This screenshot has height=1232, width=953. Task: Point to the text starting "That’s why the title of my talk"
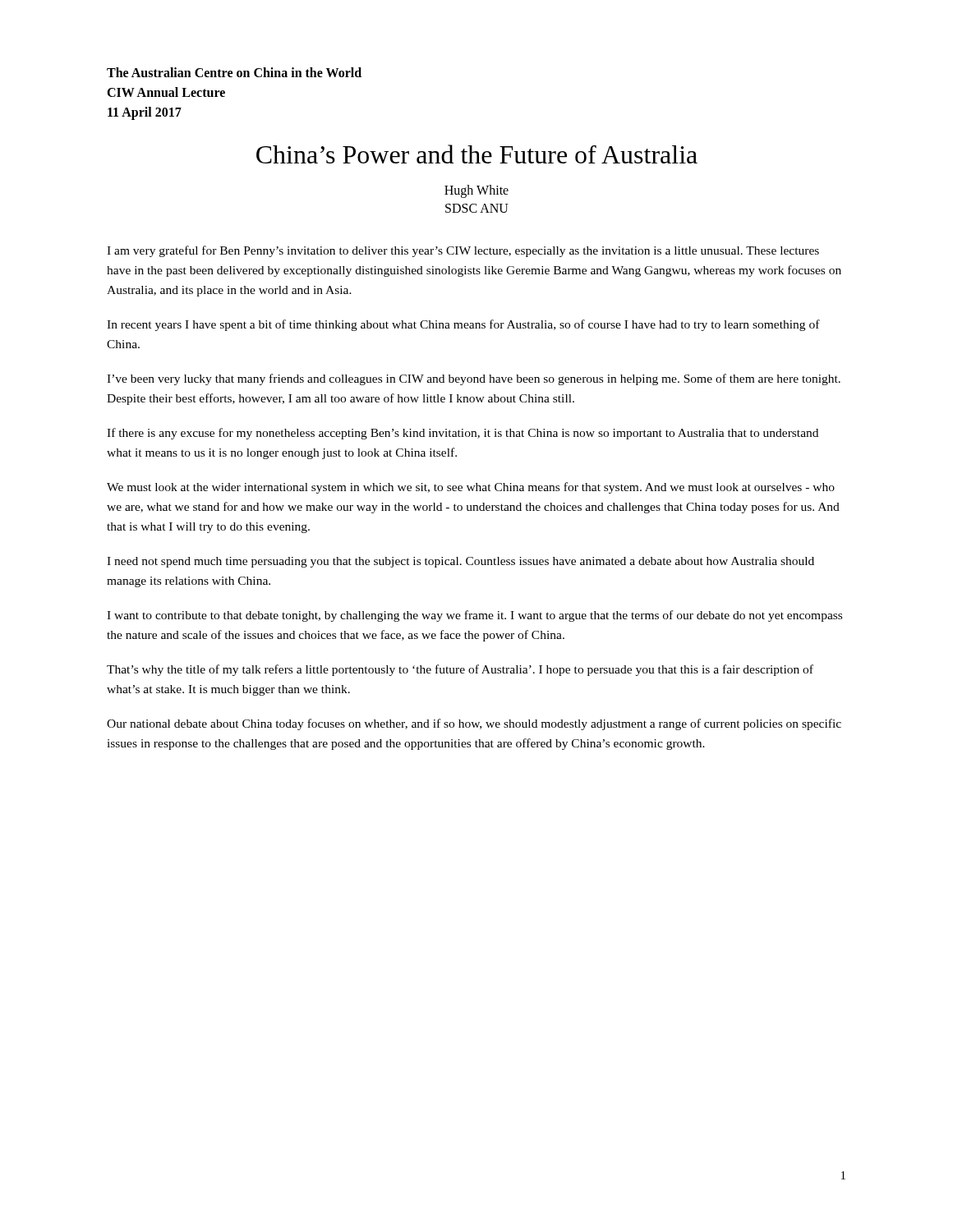(x=460, y=679)
